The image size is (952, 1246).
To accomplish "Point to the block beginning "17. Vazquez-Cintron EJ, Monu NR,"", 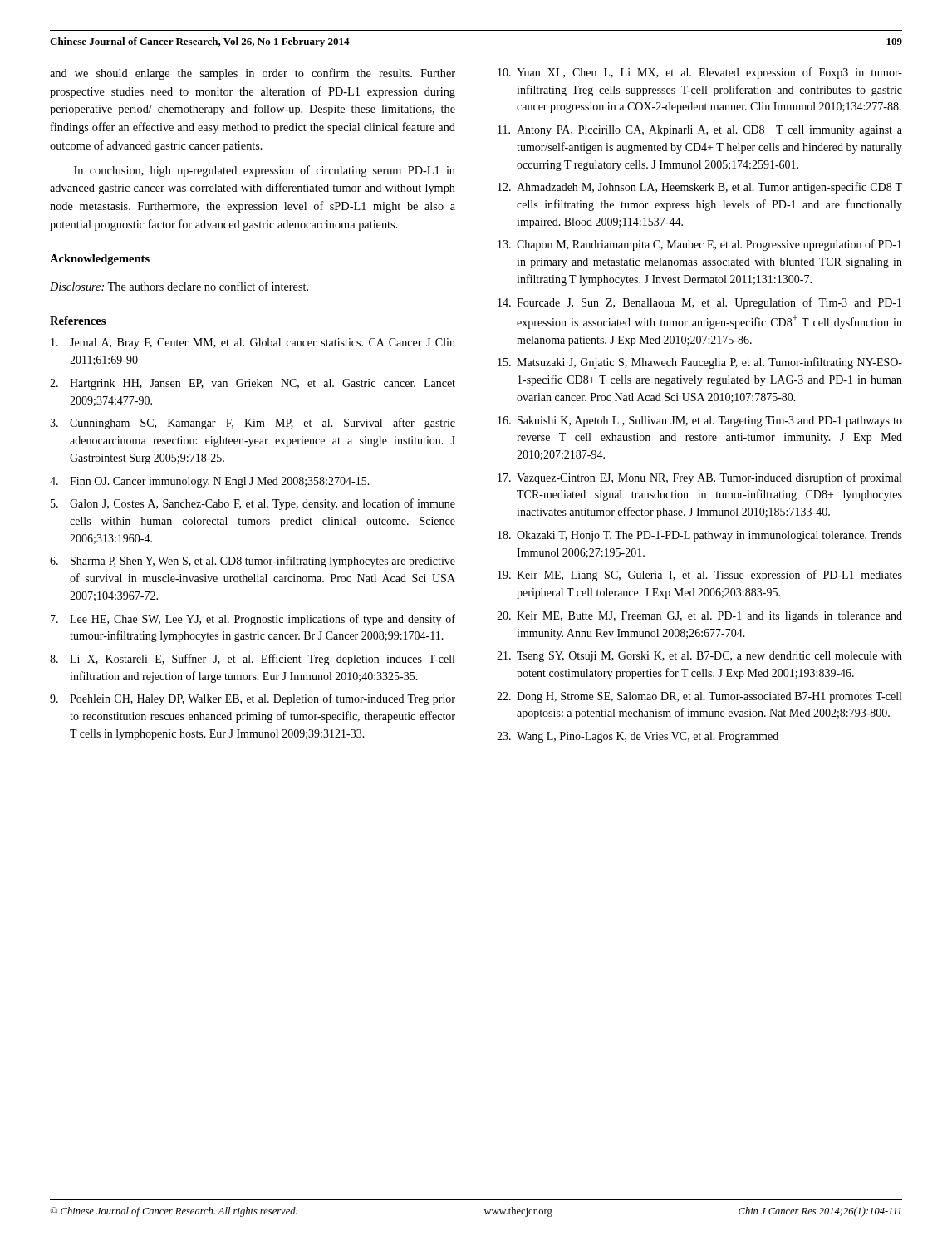I will tap(699, 496).
